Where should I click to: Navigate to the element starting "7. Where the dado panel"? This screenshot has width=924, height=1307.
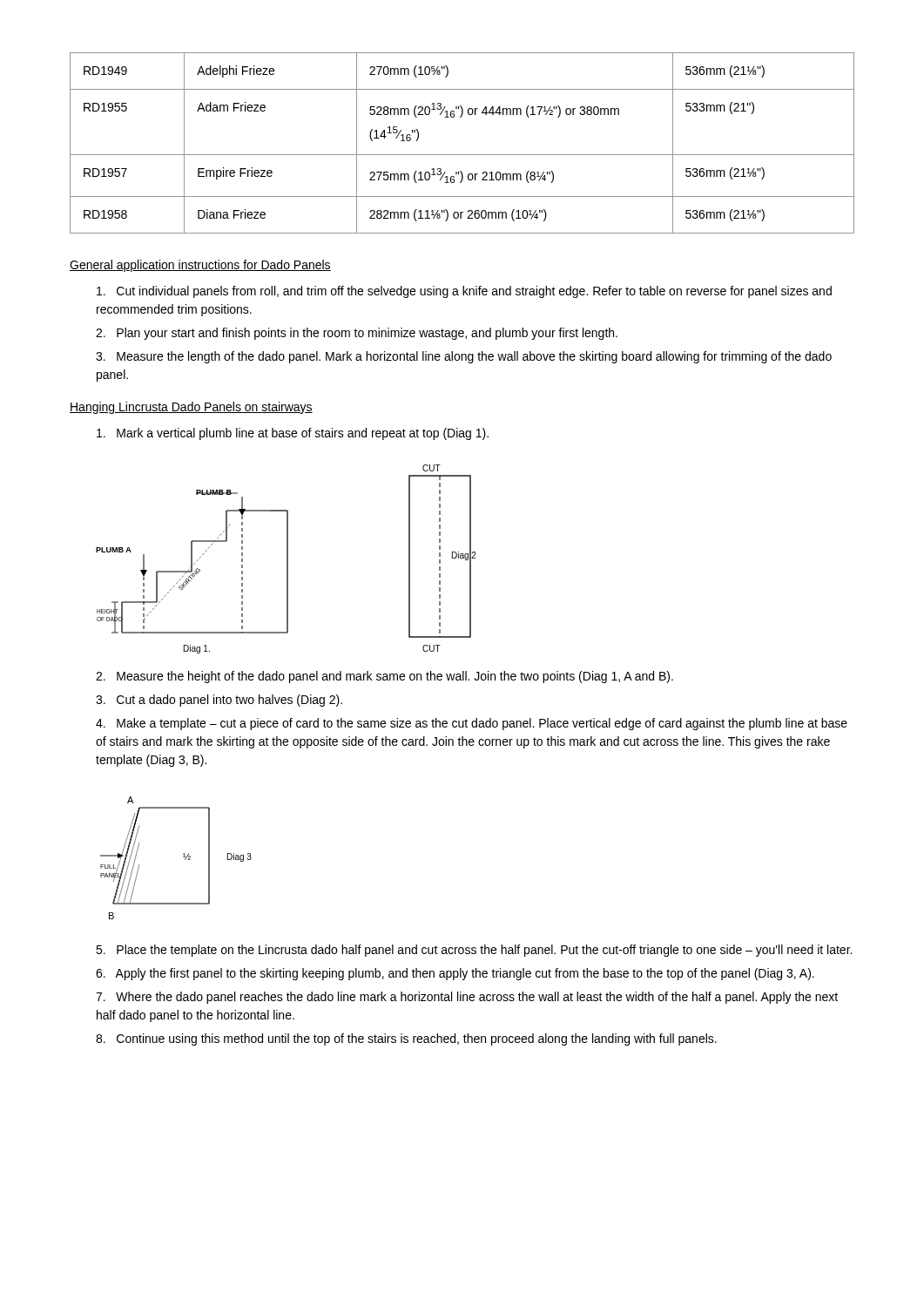[467, 1006]
